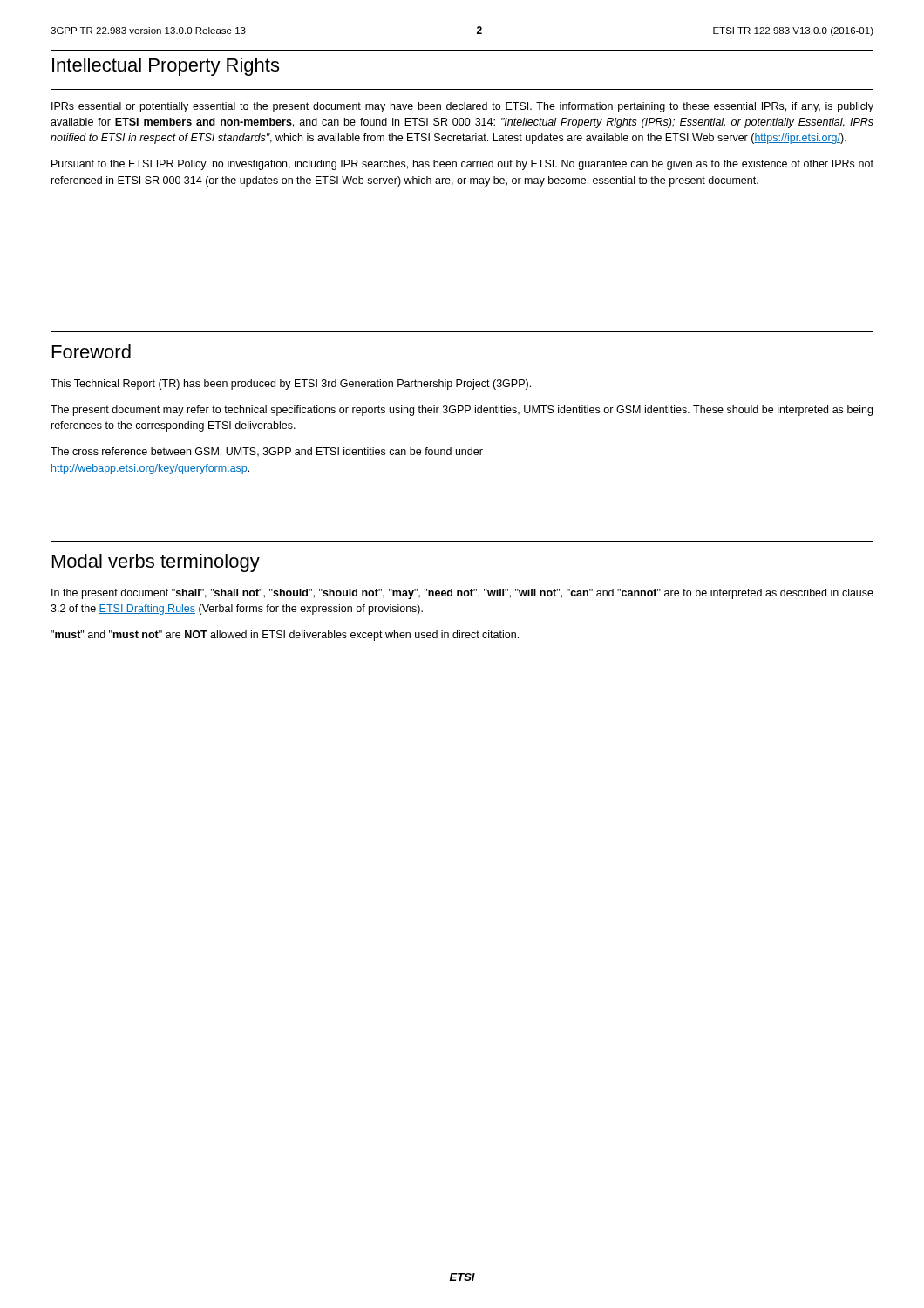Find the block on this page that starts "This Technical Report (TR) has been"

(x=291, y=384)
